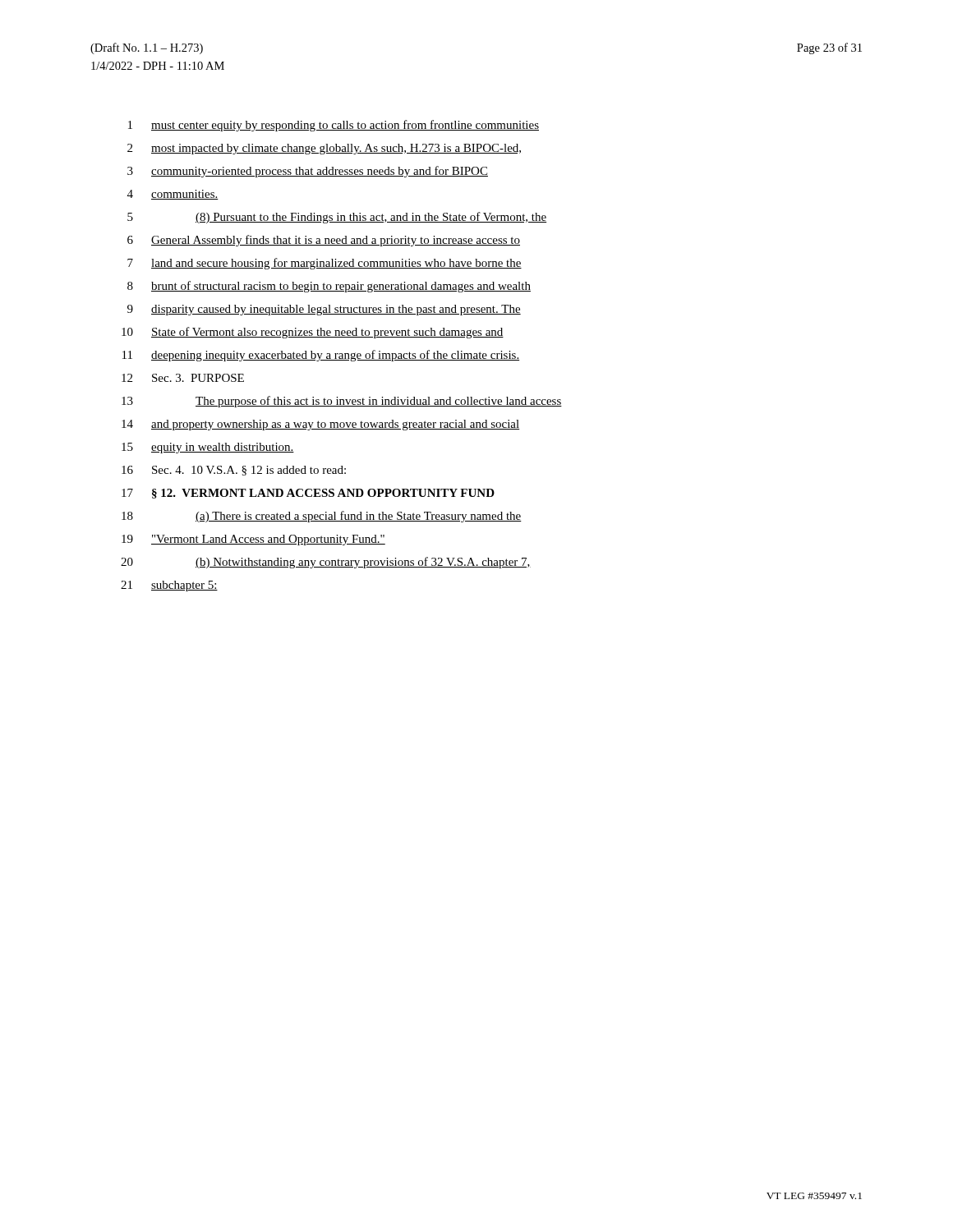
Task: Find the block on this page that starts "5 (8) Pursuant to the Findings in this"
Action: [x=318, y=217]
